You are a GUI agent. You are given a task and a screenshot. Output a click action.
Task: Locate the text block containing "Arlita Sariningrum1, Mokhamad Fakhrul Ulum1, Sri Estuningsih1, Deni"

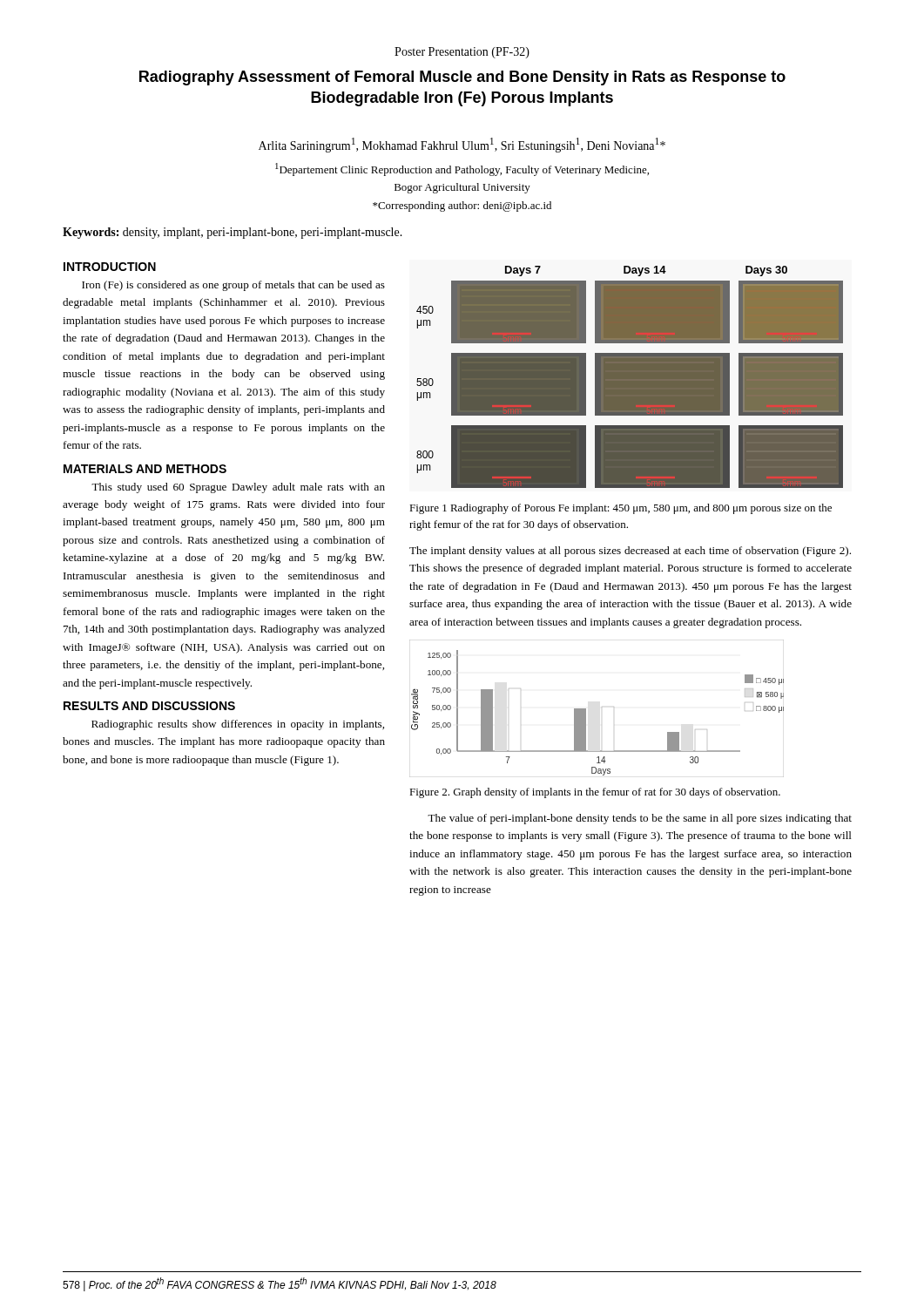click(462, 144)
